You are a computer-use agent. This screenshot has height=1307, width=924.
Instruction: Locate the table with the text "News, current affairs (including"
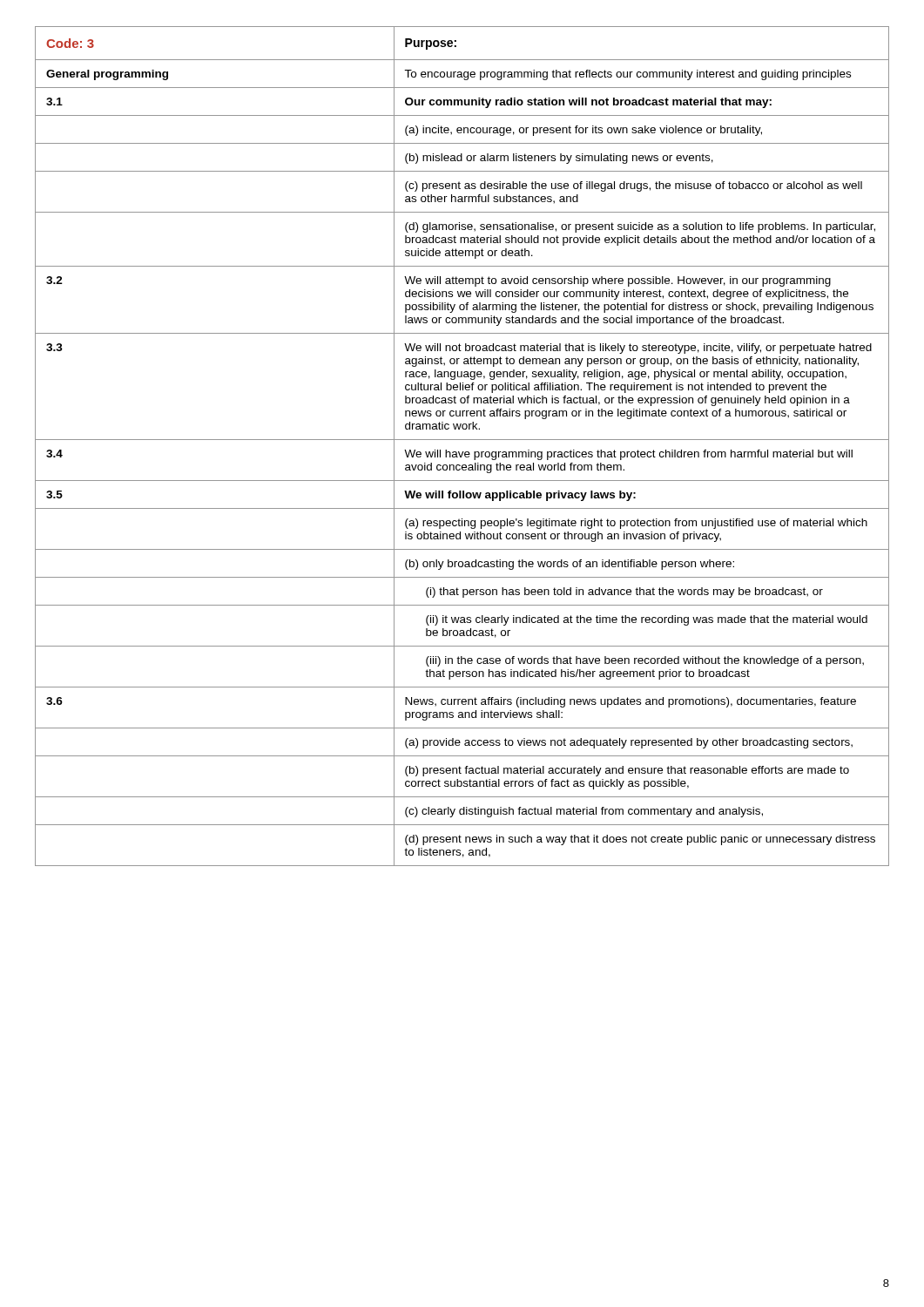click(462, 446)
